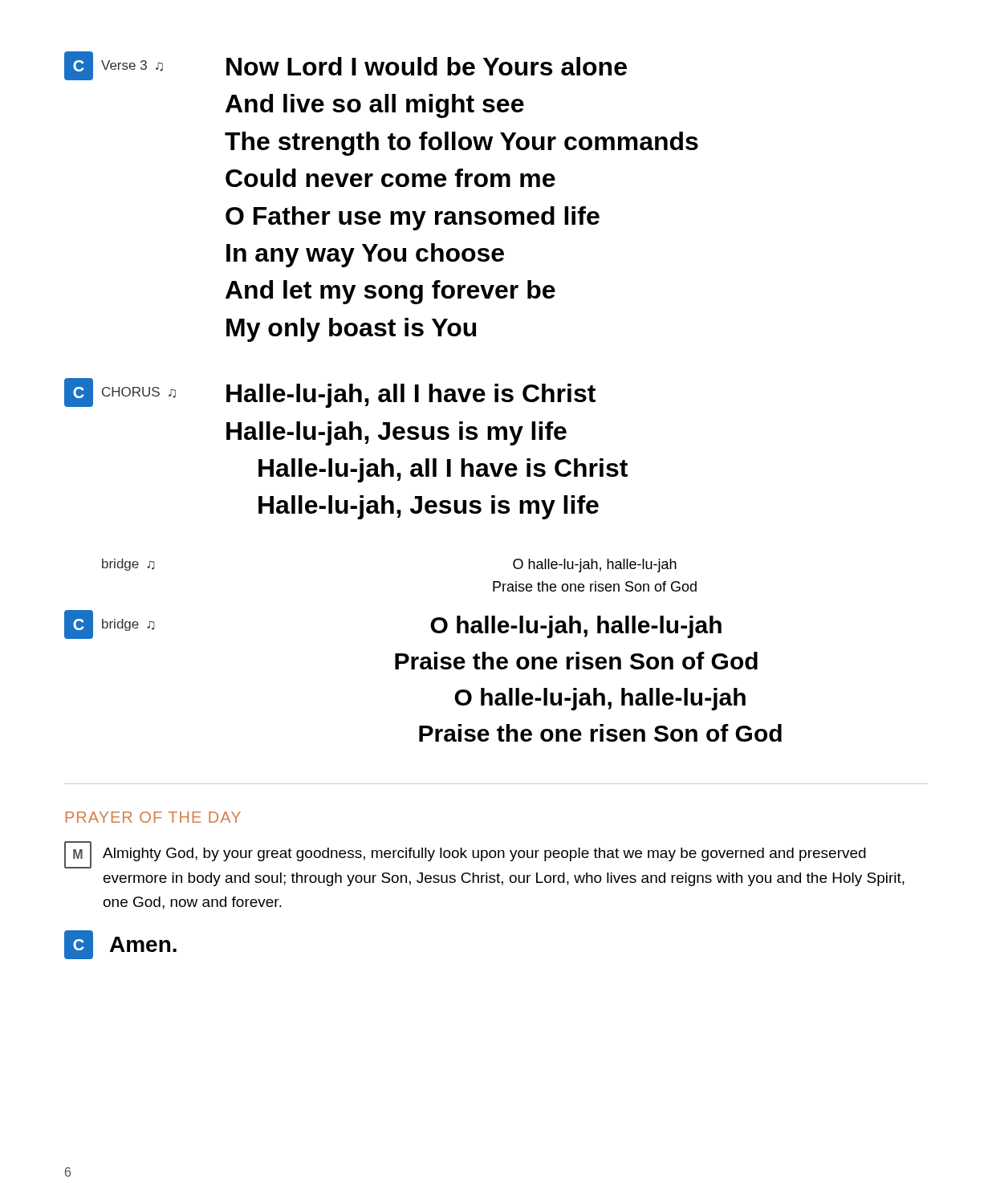Screen dimensions: 1204x992
Task: Click where it says "C Amen."
Action: coord(121,945)
